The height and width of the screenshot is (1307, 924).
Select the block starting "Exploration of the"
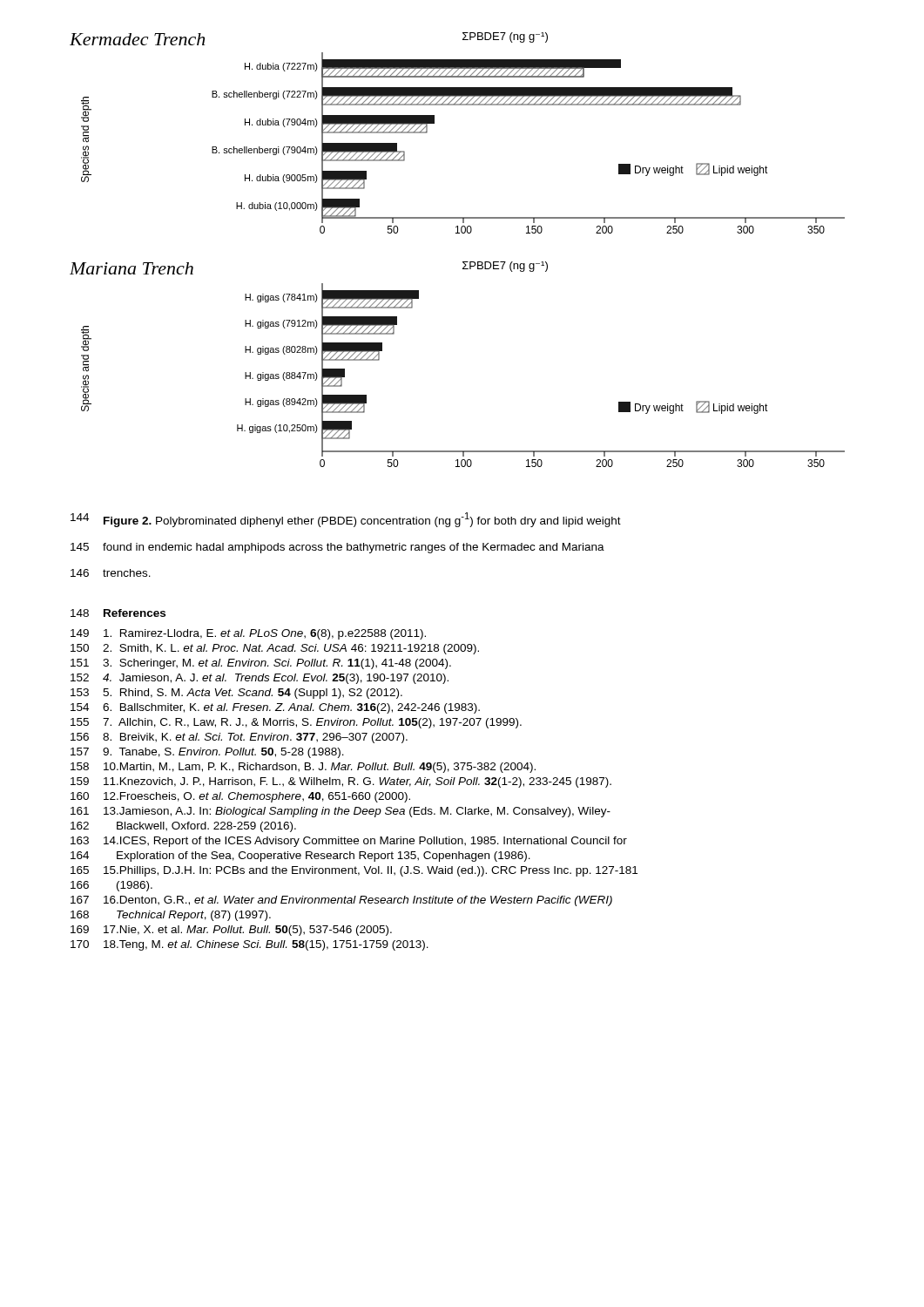pos(317,855)
